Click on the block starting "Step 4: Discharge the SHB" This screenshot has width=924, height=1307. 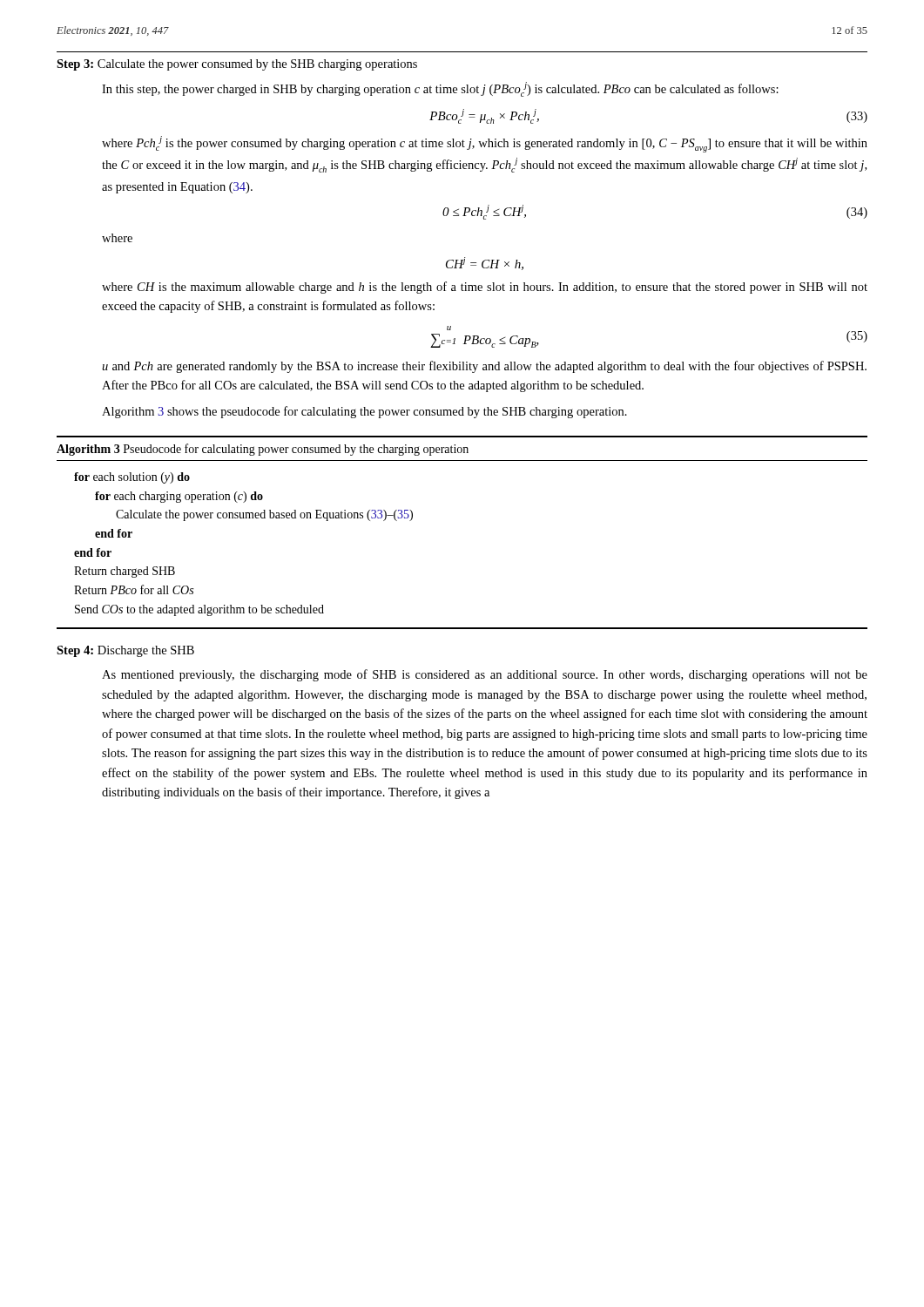click(x=126, y=650)
